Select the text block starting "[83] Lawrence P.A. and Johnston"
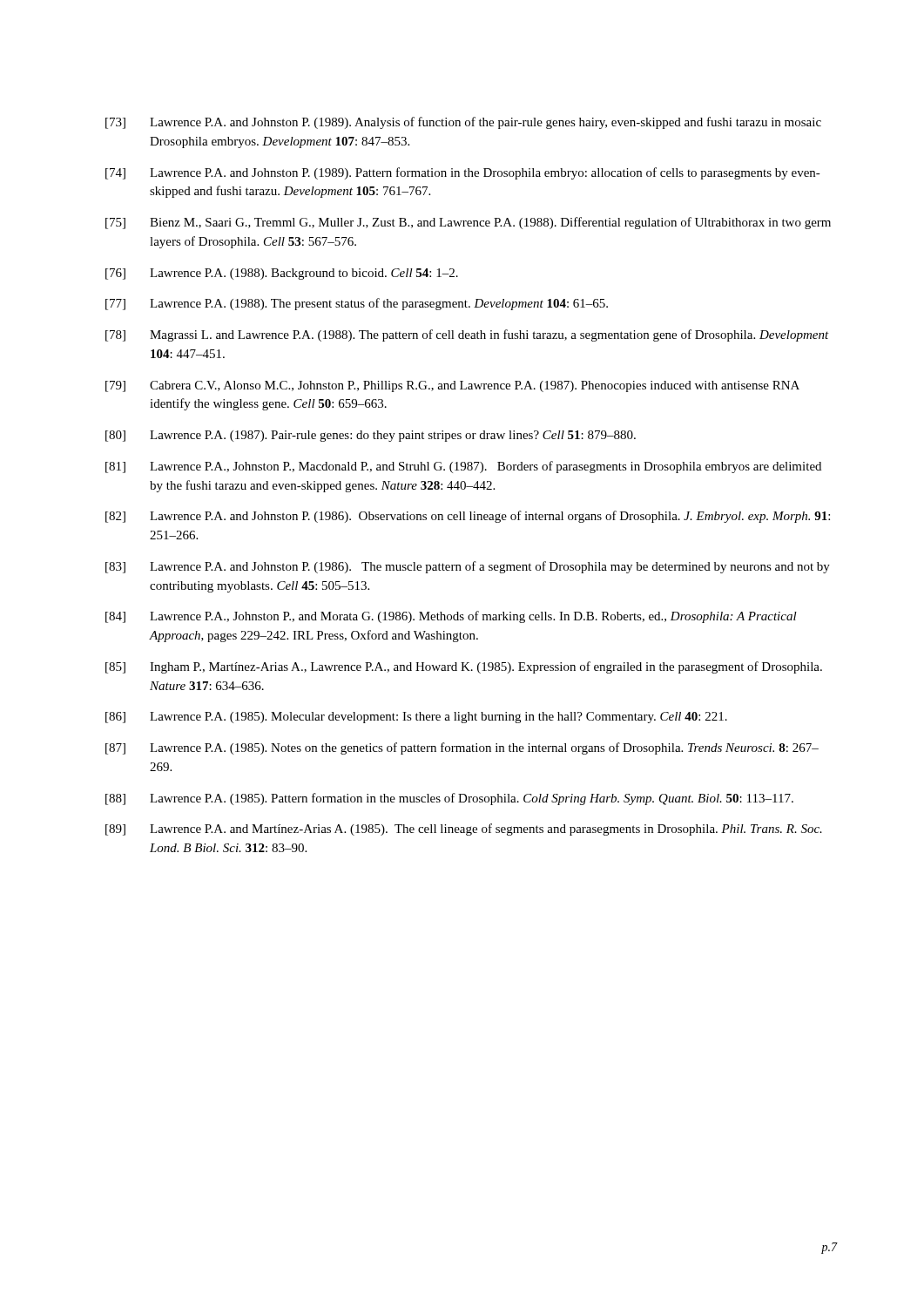 tap(471, 576)
